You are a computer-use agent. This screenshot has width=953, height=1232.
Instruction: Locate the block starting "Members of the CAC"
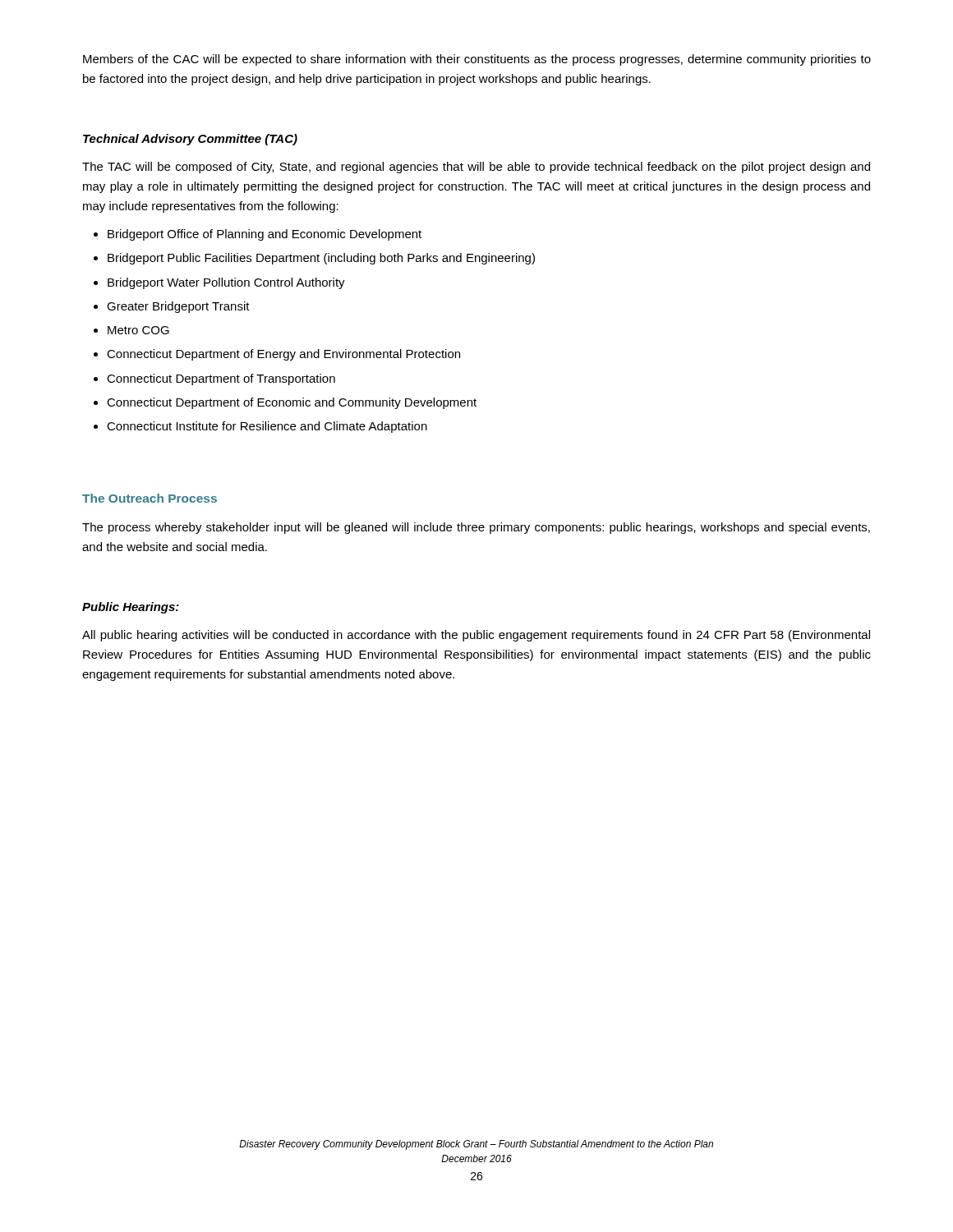[476, 69]
